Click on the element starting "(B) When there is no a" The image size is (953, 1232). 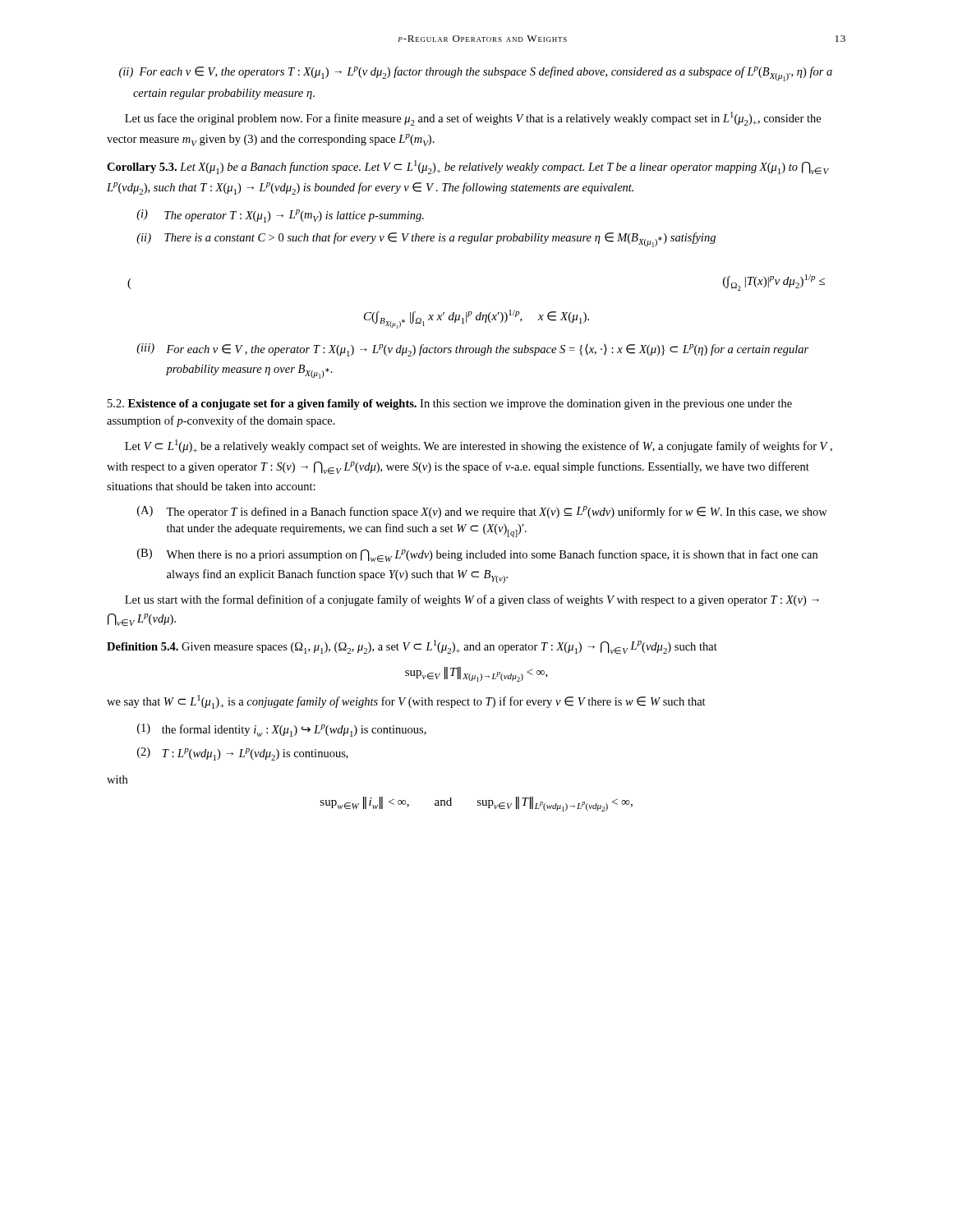[x=491, y=565]
